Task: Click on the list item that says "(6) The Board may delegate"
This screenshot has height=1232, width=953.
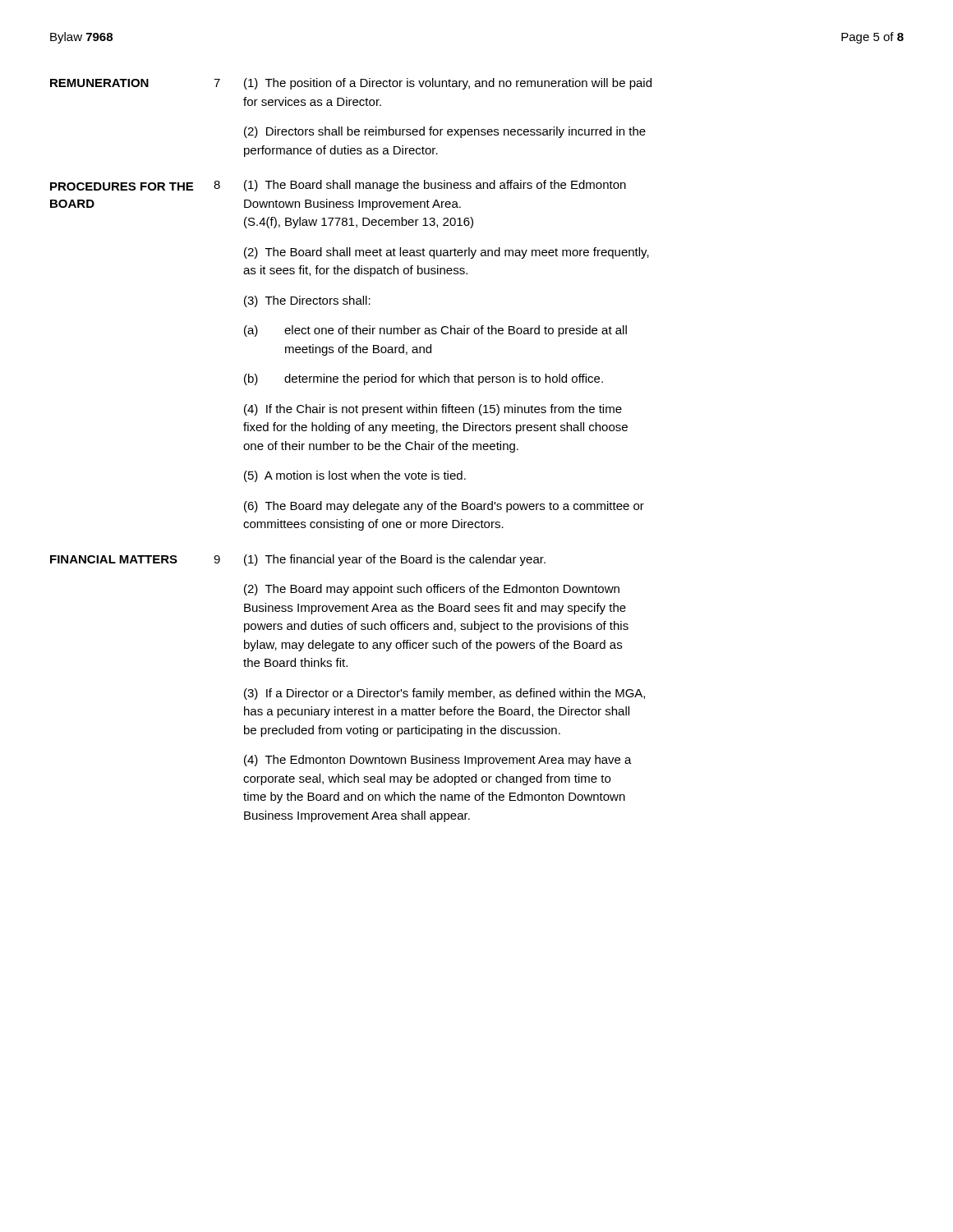Action: coord(444,514)
